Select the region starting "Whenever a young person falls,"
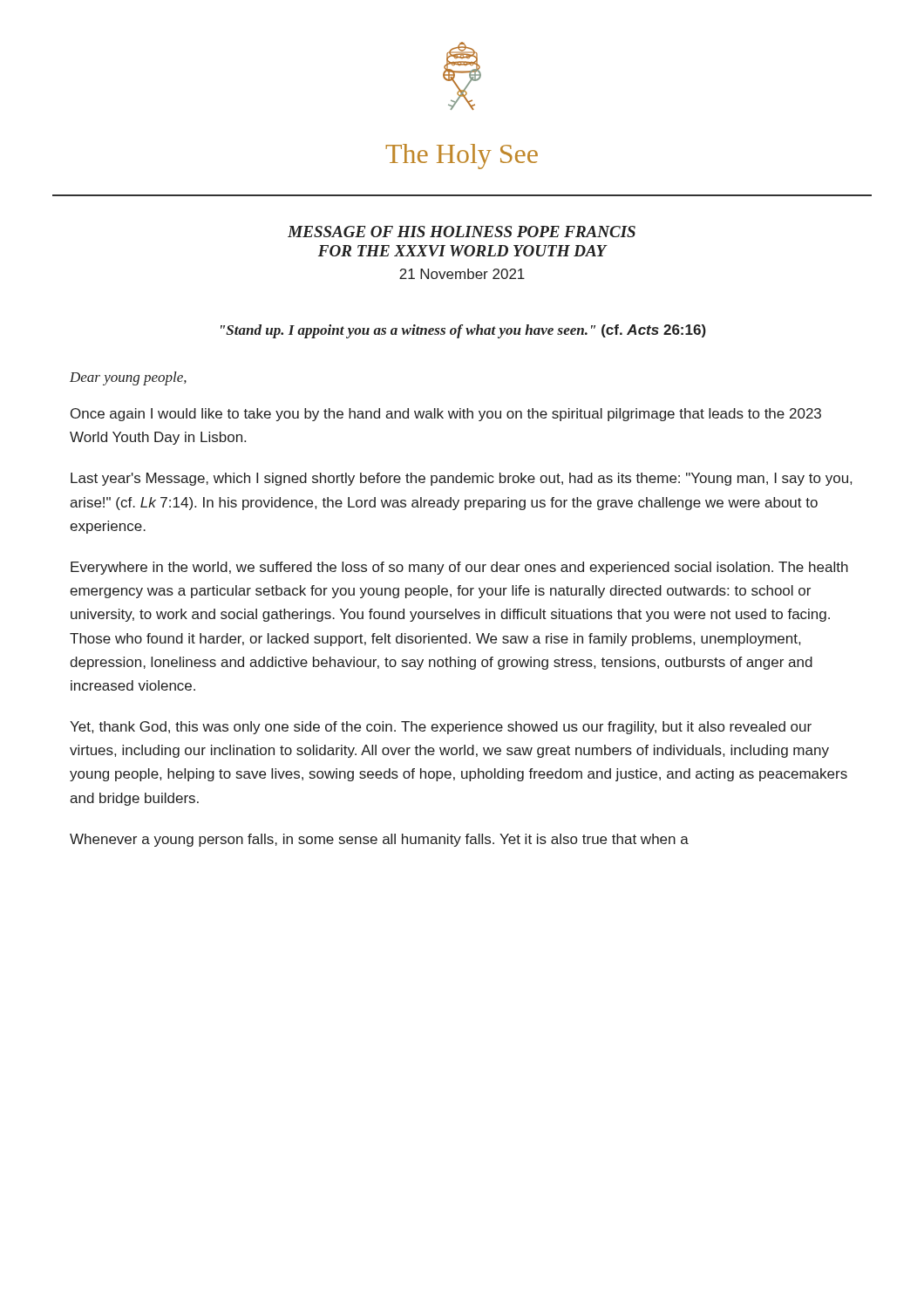Image resolution: width=924 pixels, height=1308 pixels. click(x=379, y=839)
